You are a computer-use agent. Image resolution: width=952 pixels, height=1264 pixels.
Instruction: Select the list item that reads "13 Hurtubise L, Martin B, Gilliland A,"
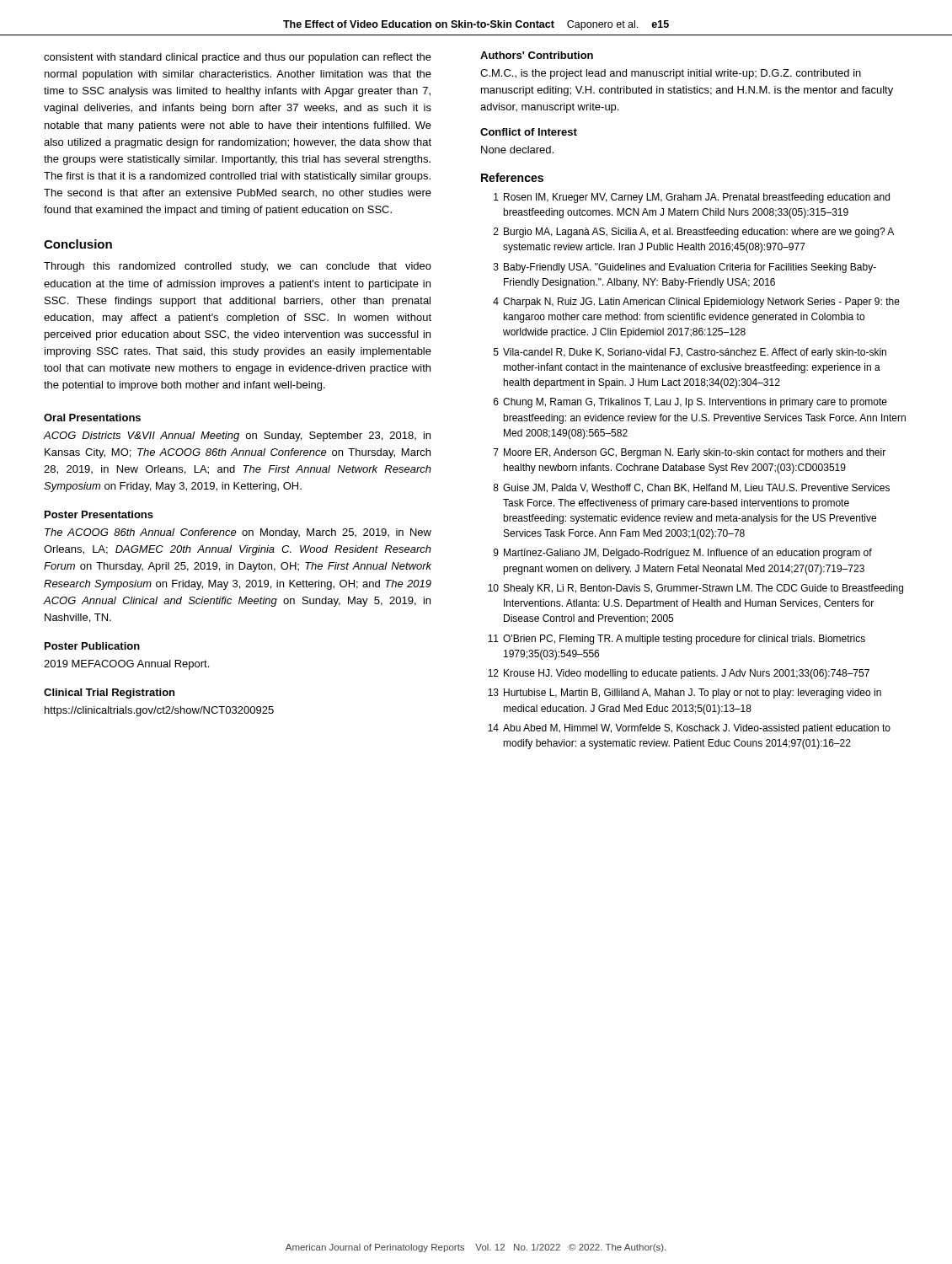point(695,701)
